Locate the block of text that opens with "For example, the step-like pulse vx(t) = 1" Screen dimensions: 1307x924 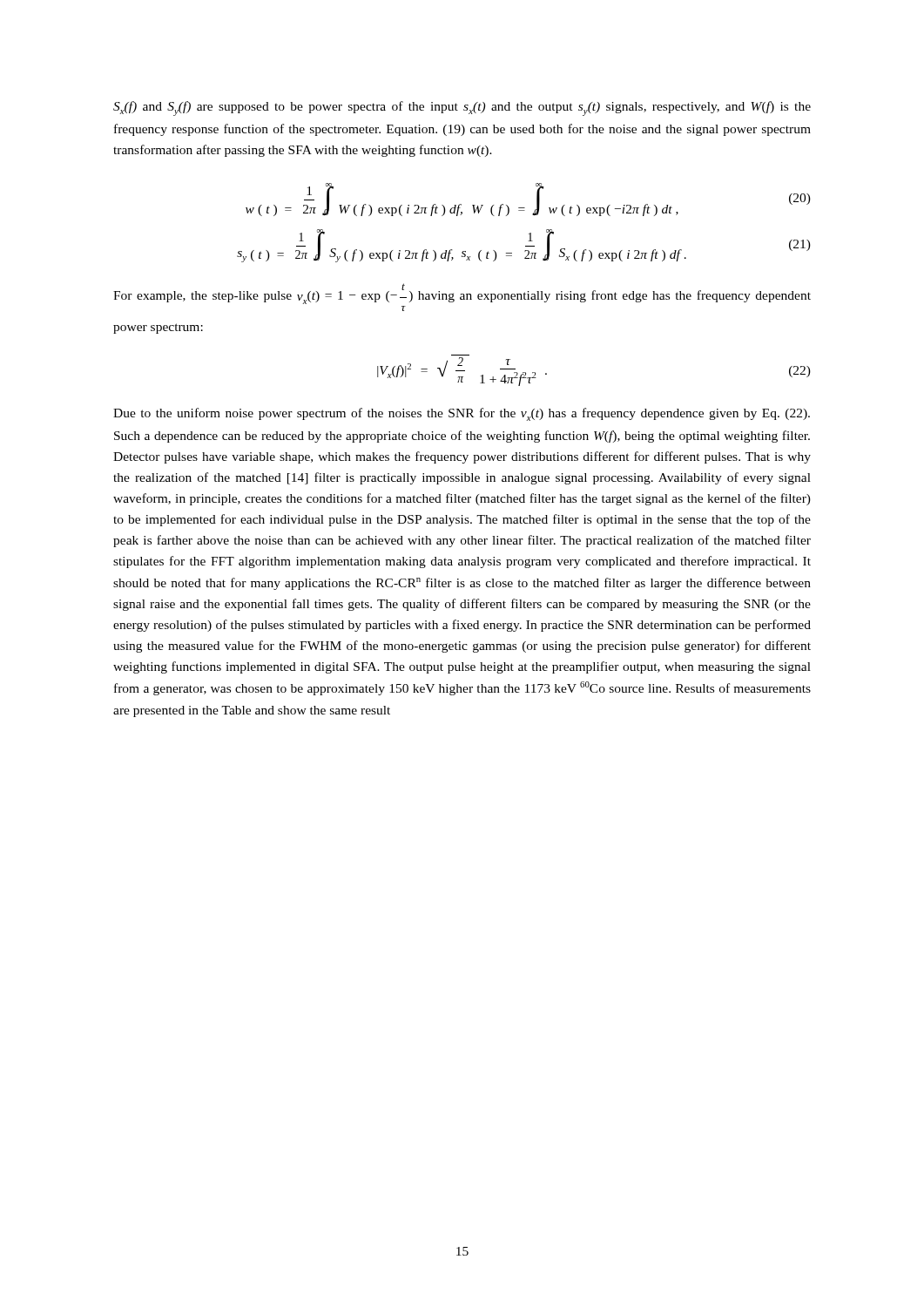click(x=462, y=306)
